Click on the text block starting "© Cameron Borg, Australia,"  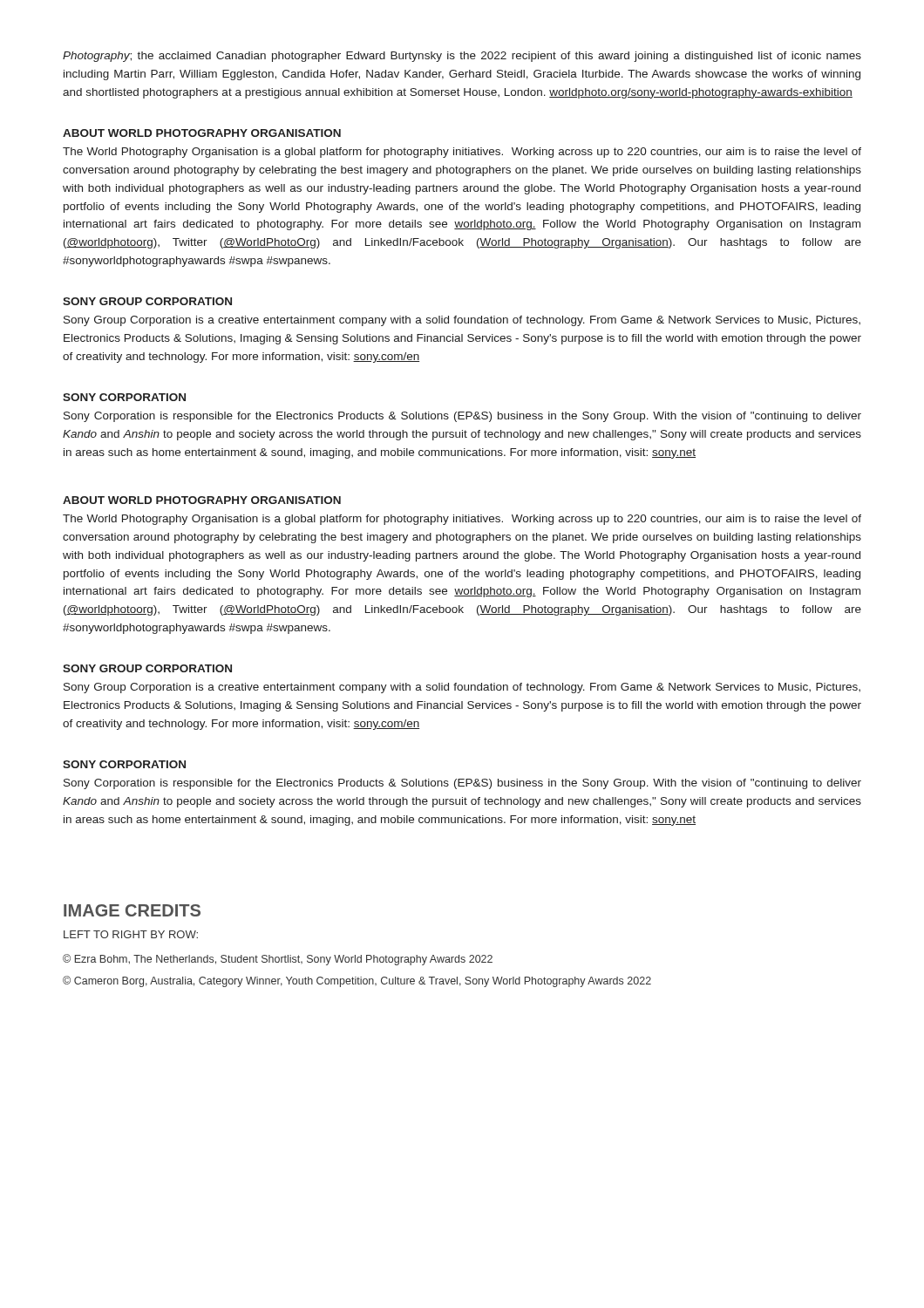(357, 981)
